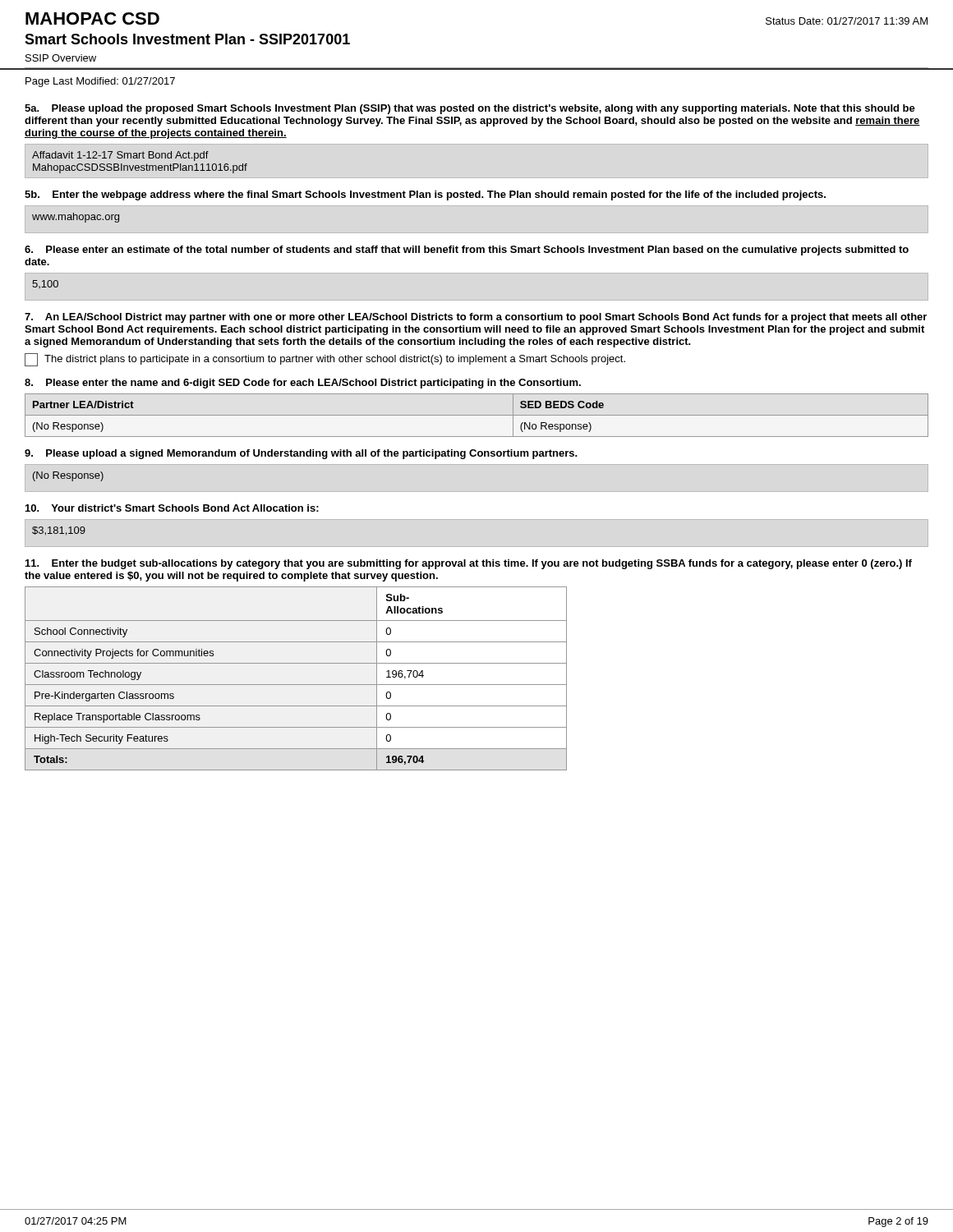This screenshot has height=1232, width=953.
Task: Navigate to the text starting "7. An LEA/School District may partner with"
Action: [476, 329]
